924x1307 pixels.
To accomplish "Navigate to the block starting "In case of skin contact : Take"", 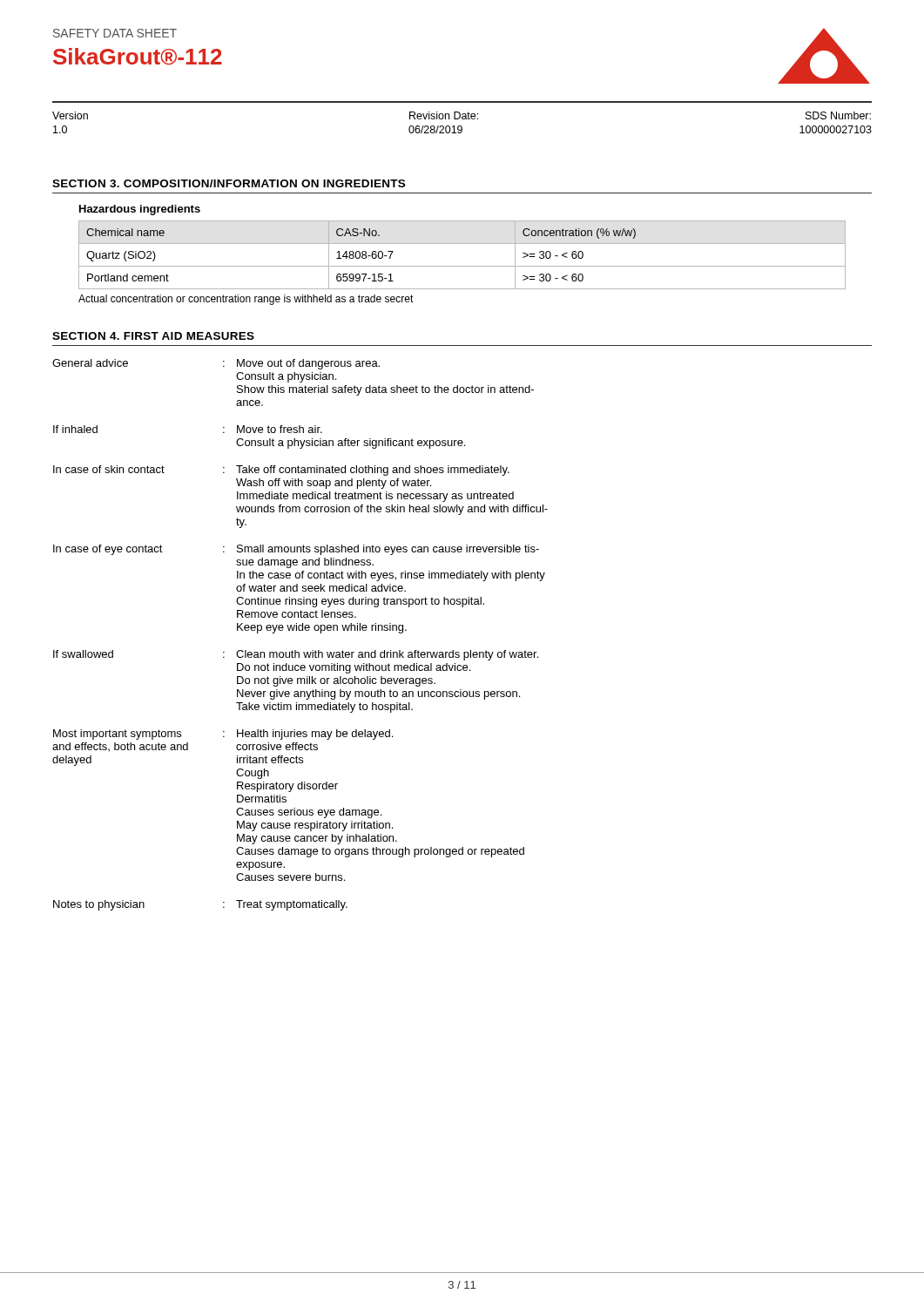I will (462, 495).
